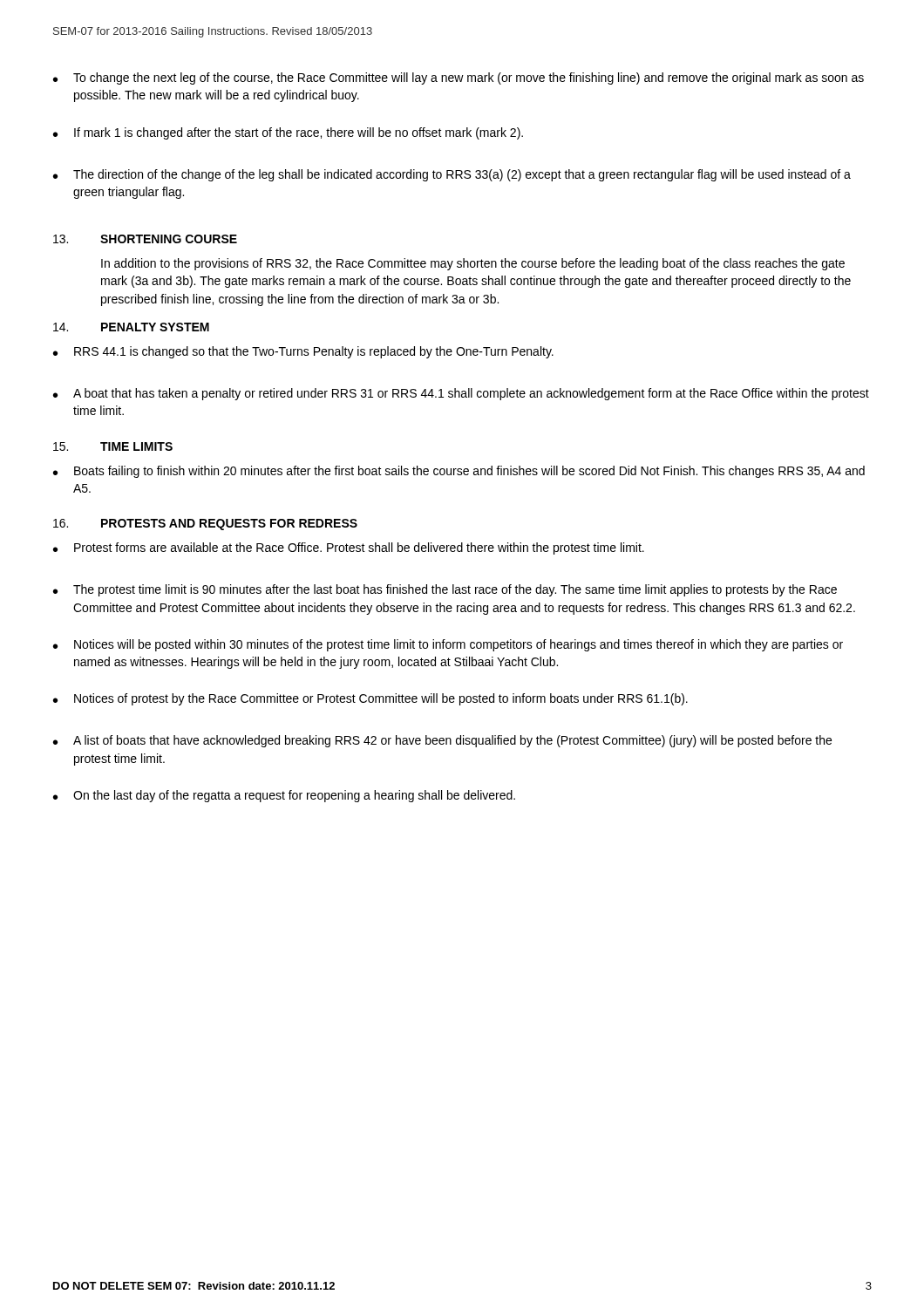Image resolution: width=924 pixels, height=1308 pixels.
Task: Locate the element starting "15. TIME LIMITS"
Action: tap(113, 446)
